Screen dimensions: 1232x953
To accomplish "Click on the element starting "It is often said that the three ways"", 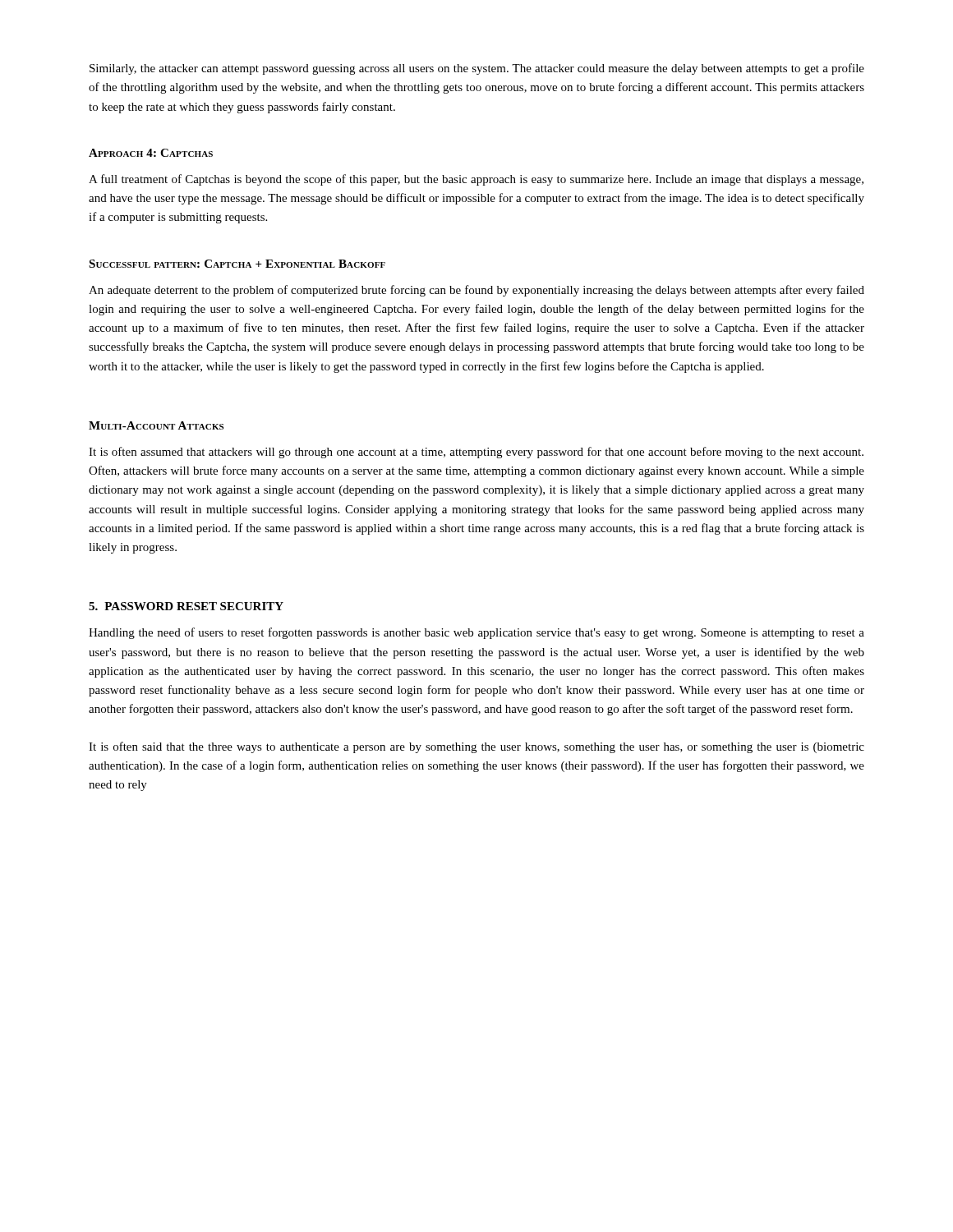I will click(x=476, y=765).
